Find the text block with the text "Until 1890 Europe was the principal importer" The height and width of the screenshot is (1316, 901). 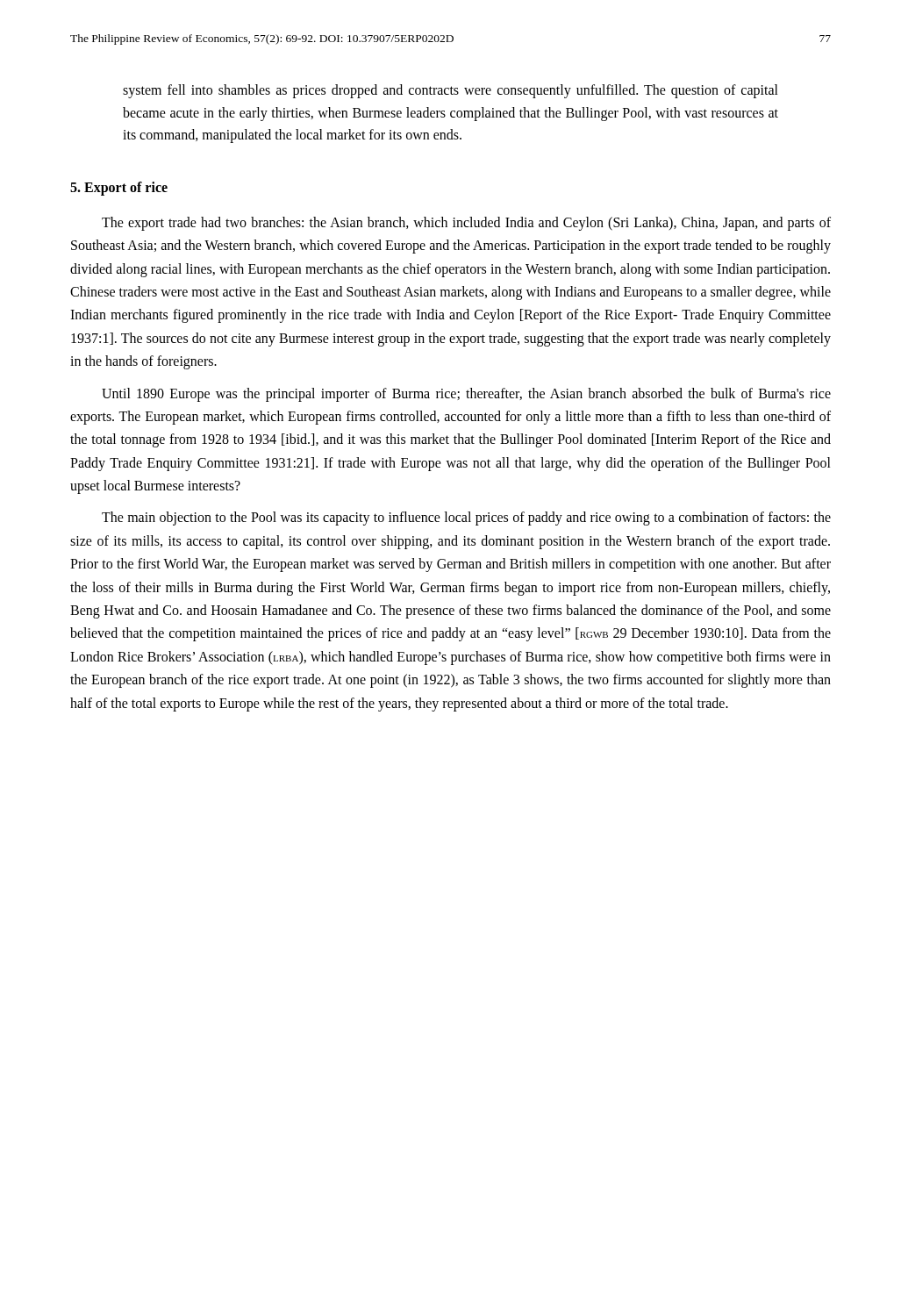tap(450, 439)
